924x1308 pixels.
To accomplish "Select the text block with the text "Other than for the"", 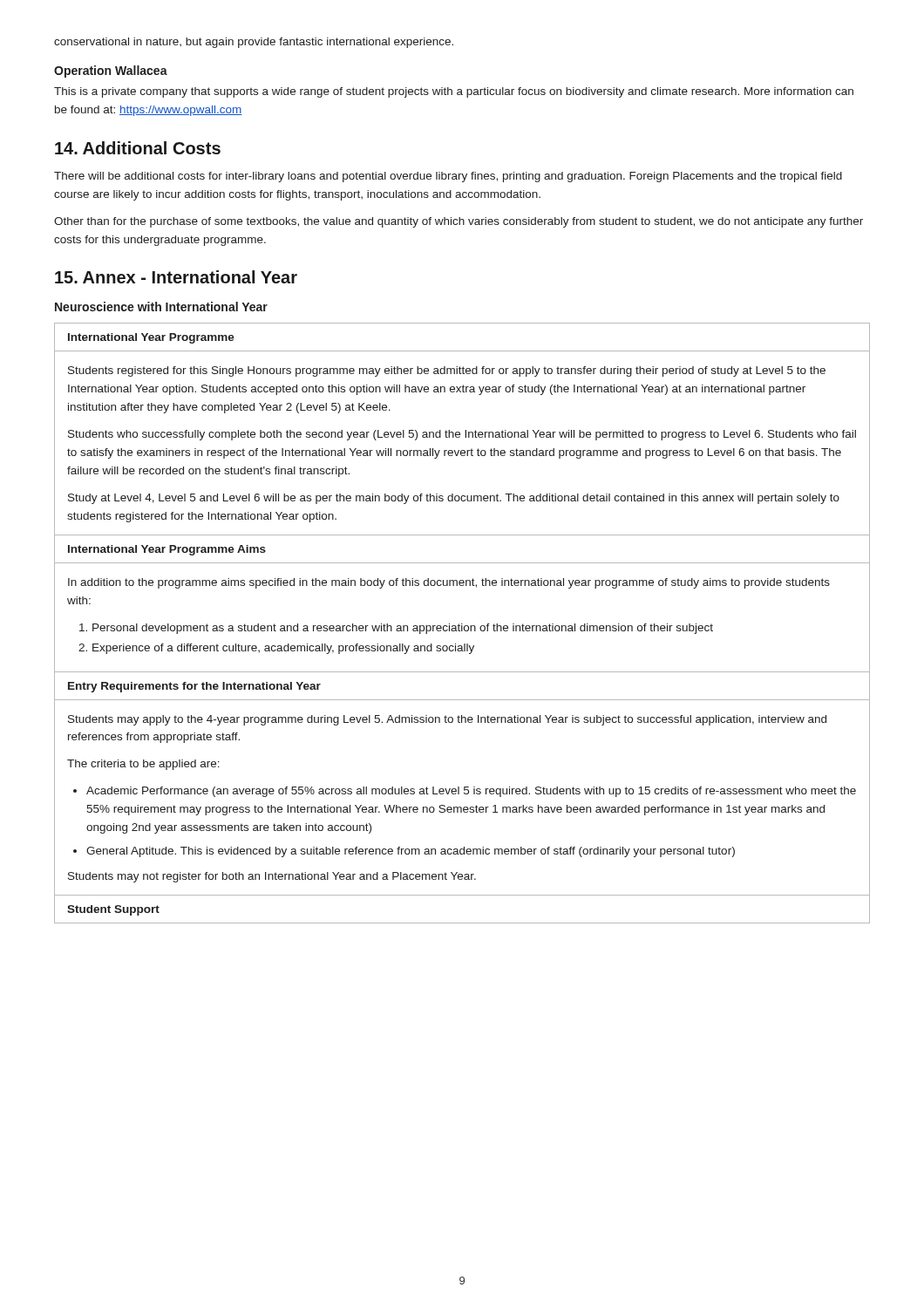I will 459,230.
